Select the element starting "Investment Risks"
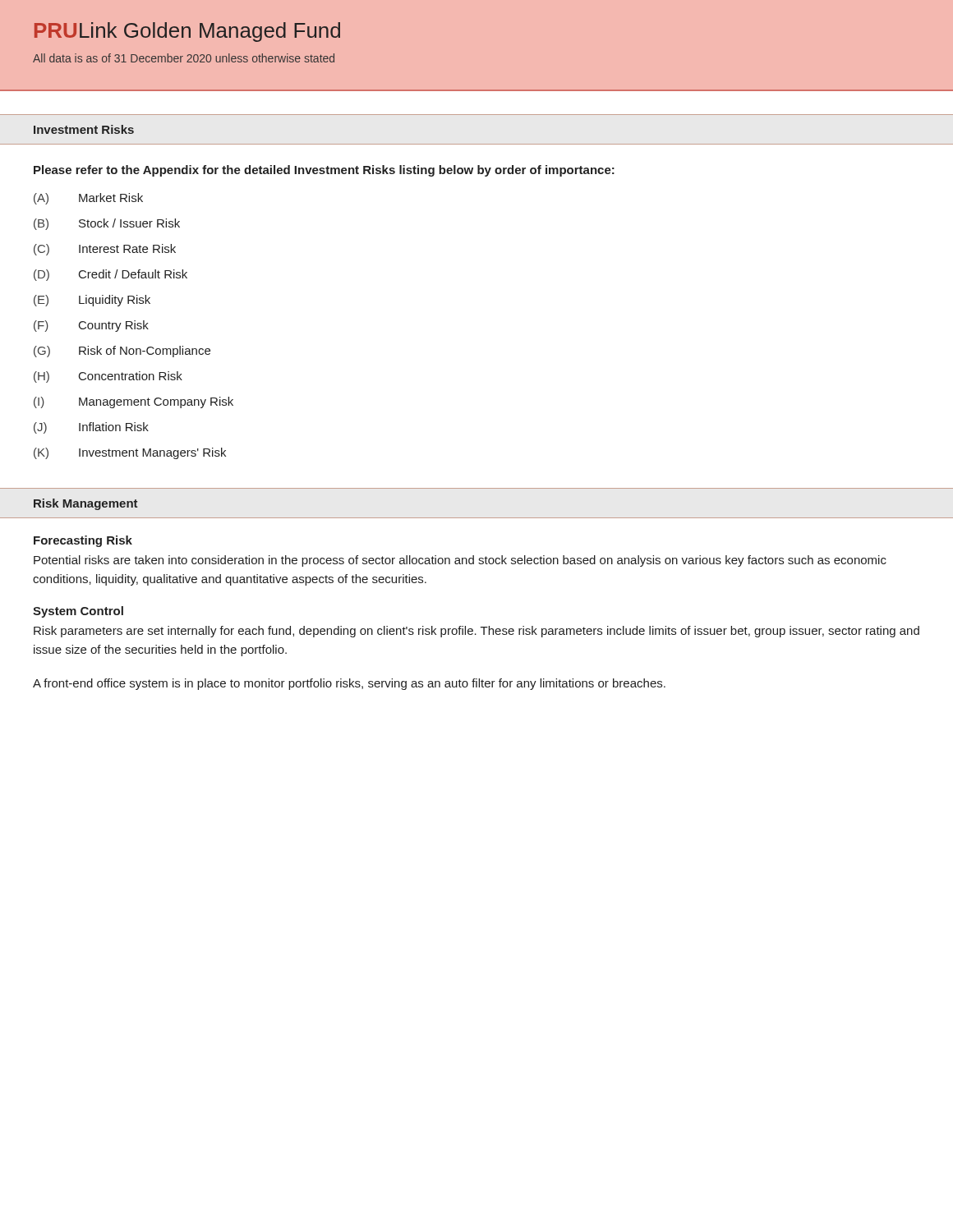This screenshot has width=953, height=1232. (84, 129)
